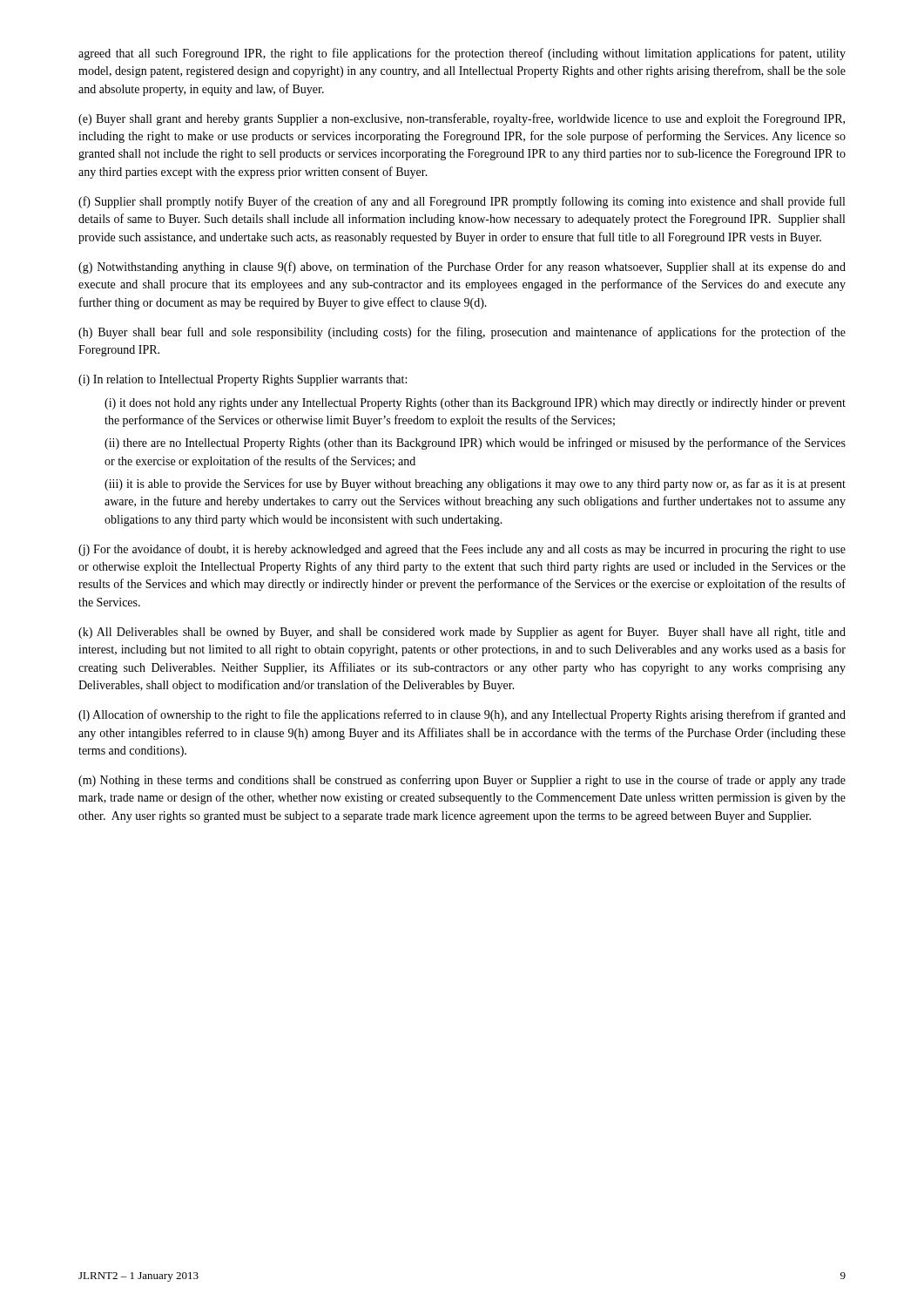Point to the element starting "(h) Buyer shall bear"
The image size is (924, 1307).
(x=462, y=341)
